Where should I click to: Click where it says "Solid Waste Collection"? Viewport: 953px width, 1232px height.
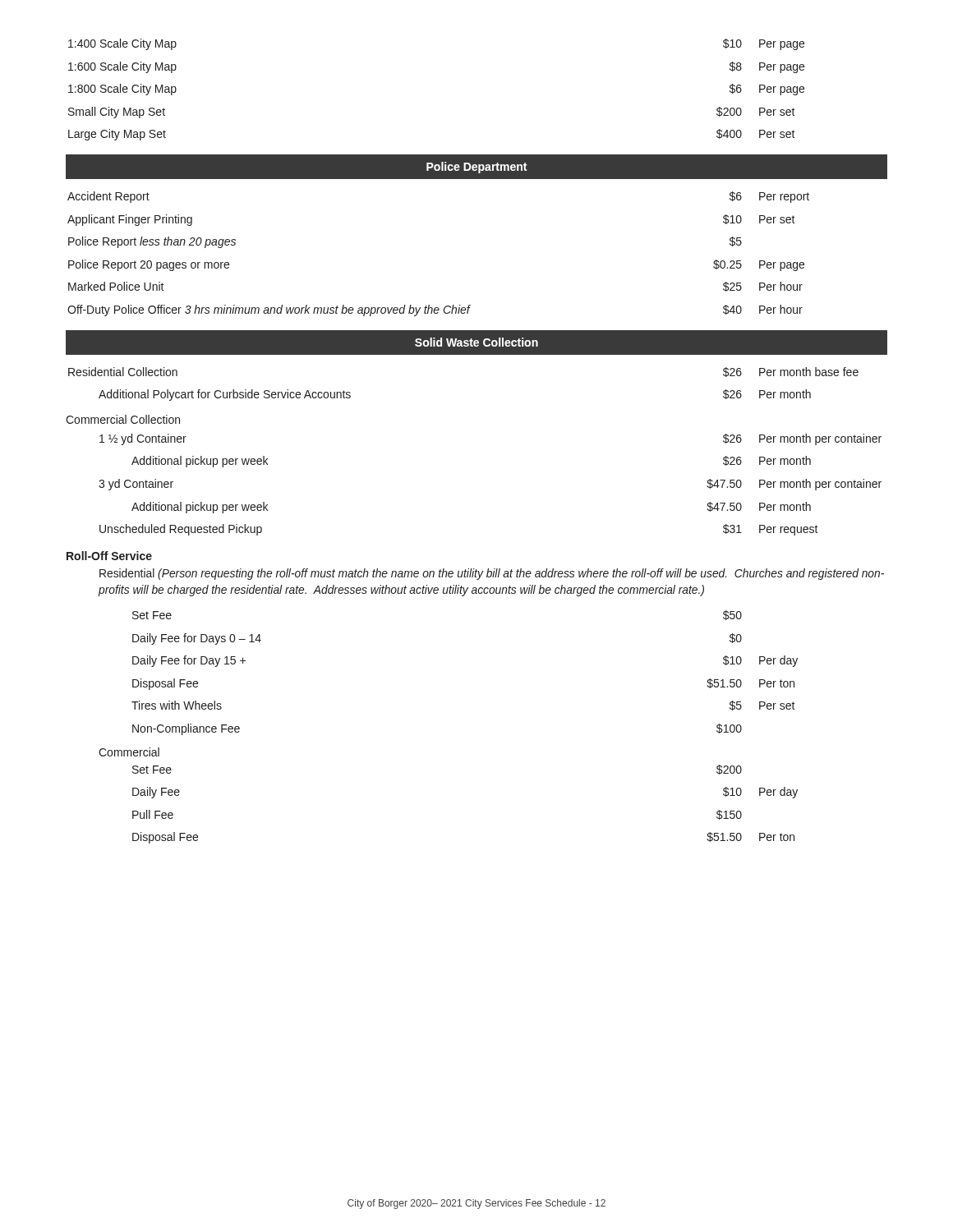pyautogui.click(x=476, y=342)
